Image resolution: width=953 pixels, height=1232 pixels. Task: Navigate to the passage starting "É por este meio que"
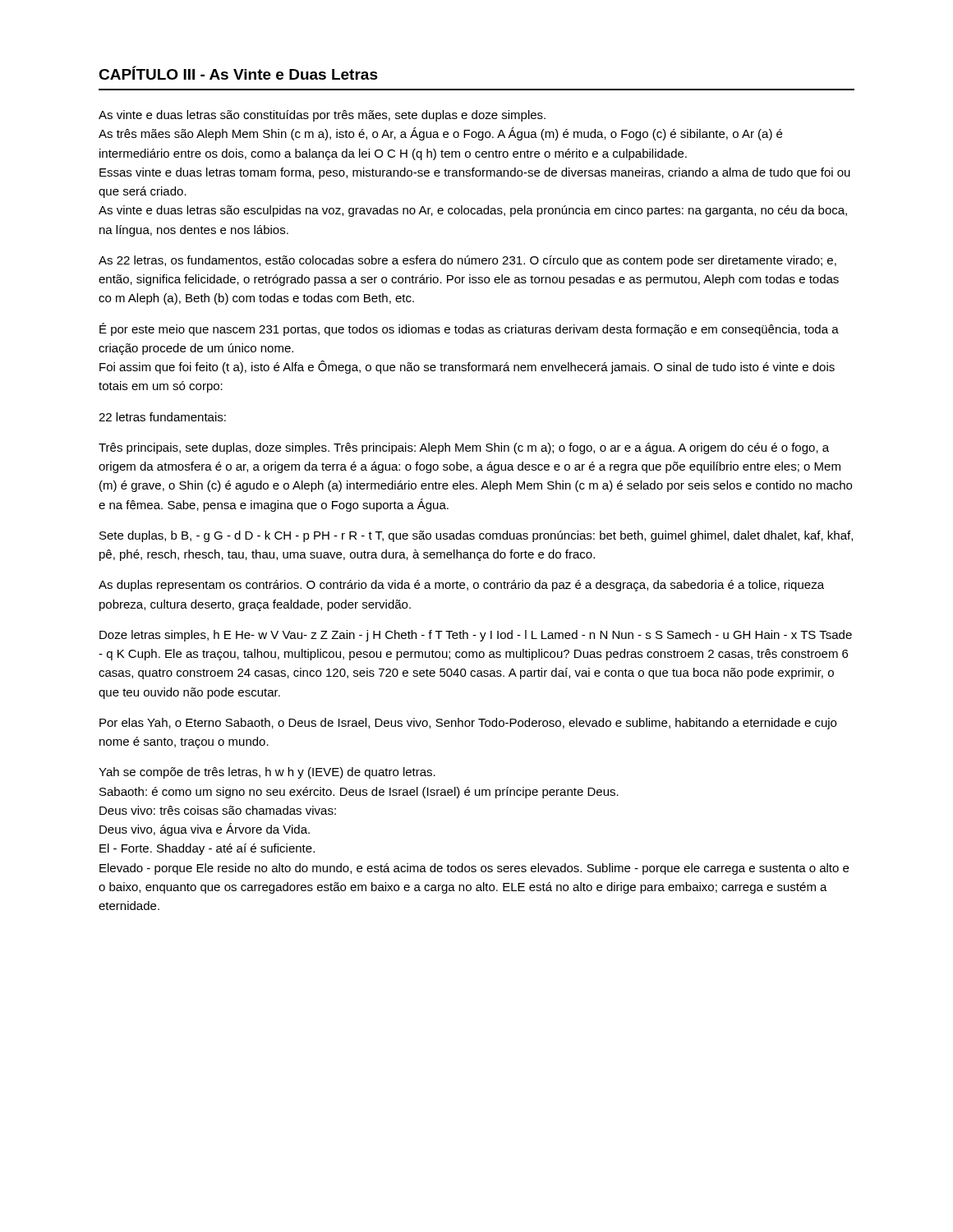468,357
